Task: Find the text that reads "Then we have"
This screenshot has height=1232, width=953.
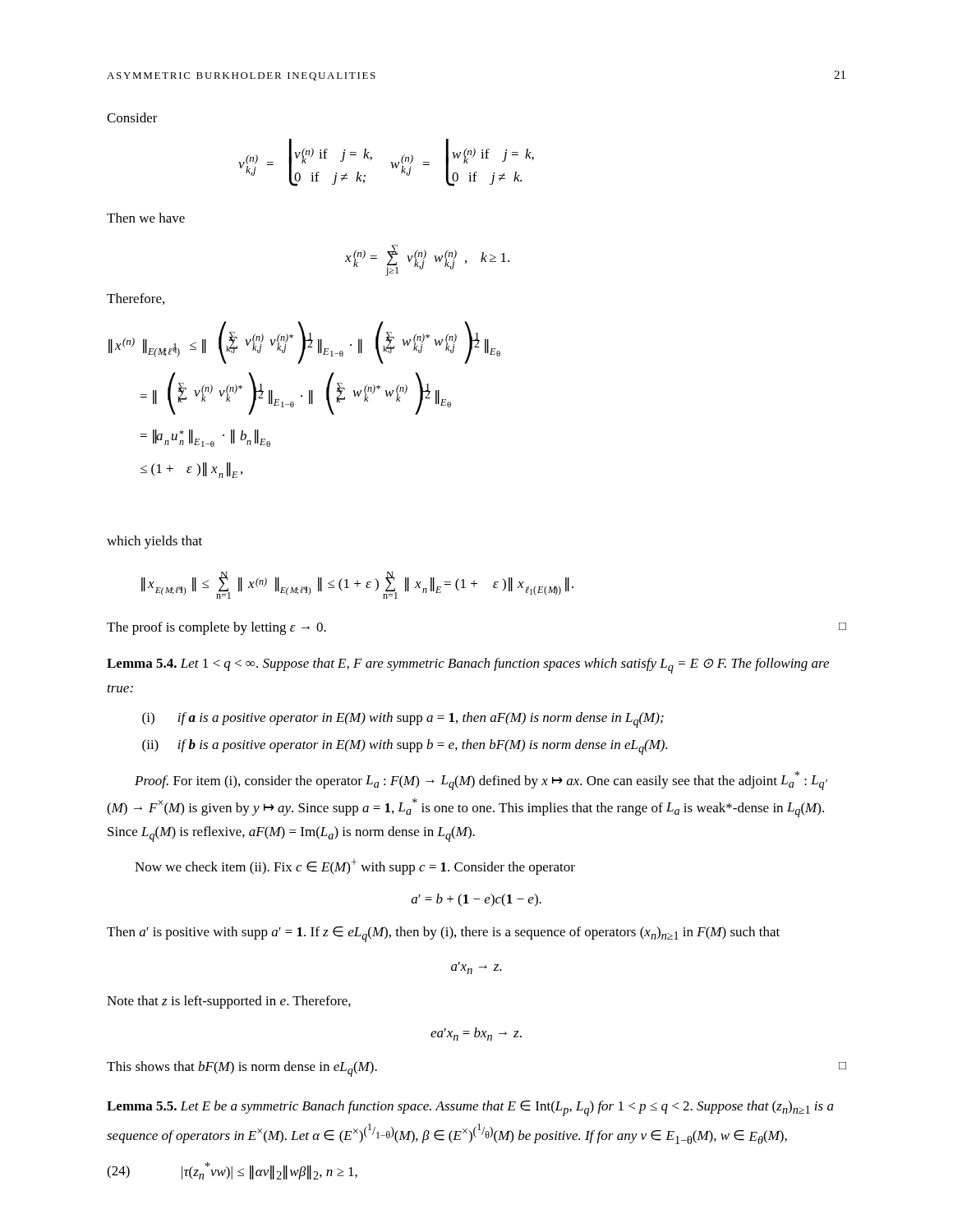Action: pyautogui.click(x=146, y=218)
